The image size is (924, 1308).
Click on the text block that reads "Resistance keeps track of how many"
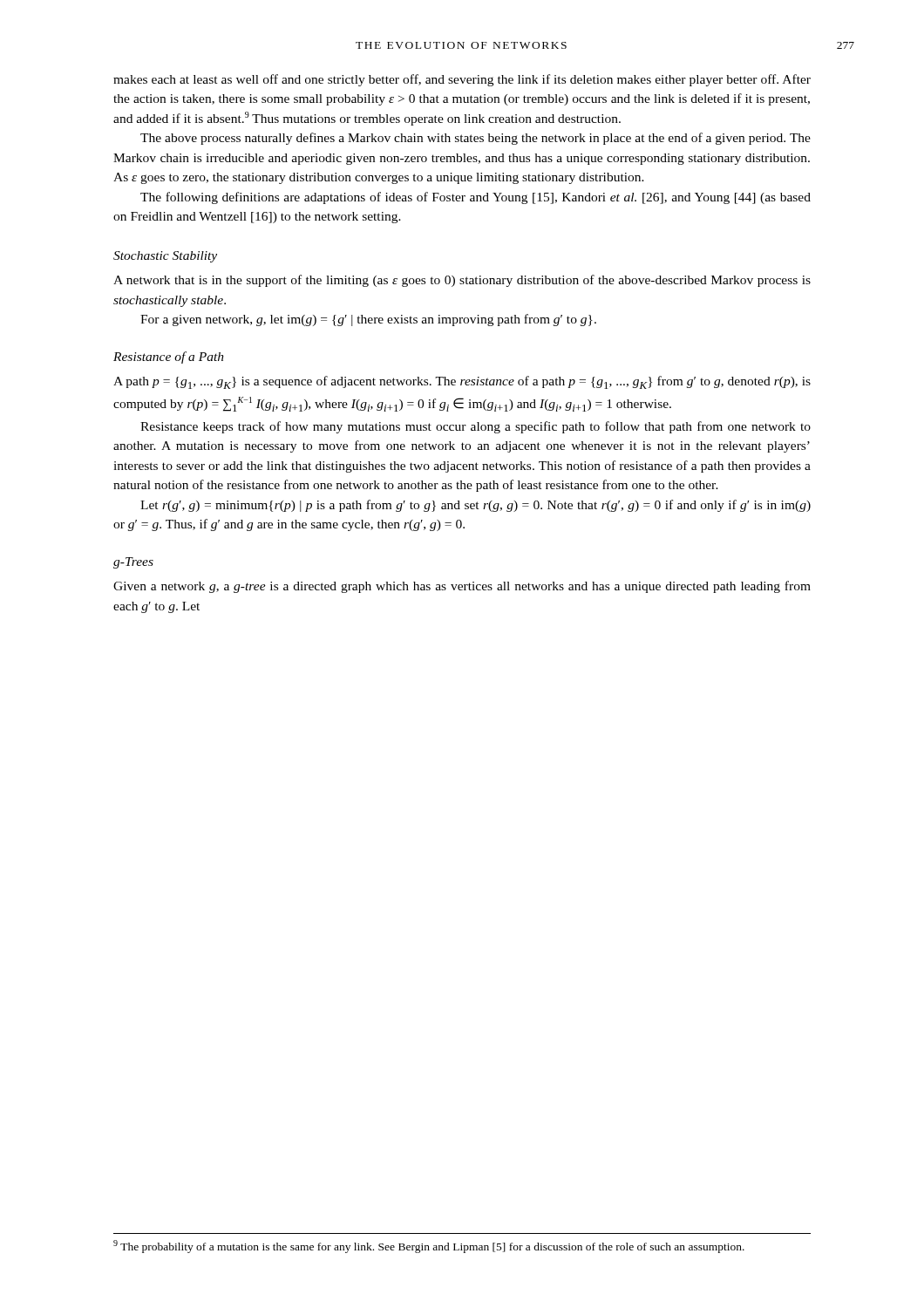tap(462, 456)
